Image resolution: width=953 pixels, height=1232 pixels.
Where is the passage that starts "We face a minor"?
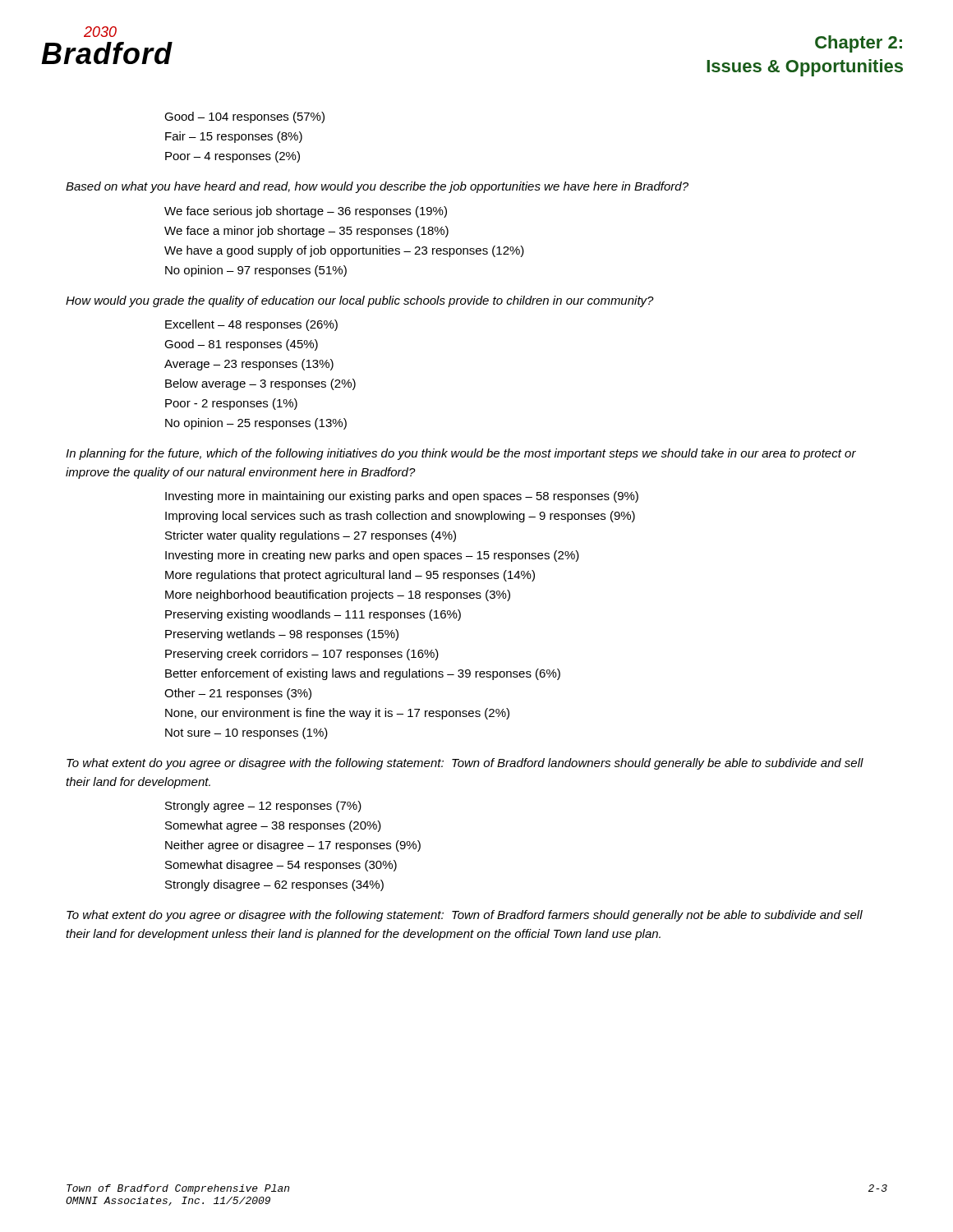pyautogui.click(x=307, y=230)
